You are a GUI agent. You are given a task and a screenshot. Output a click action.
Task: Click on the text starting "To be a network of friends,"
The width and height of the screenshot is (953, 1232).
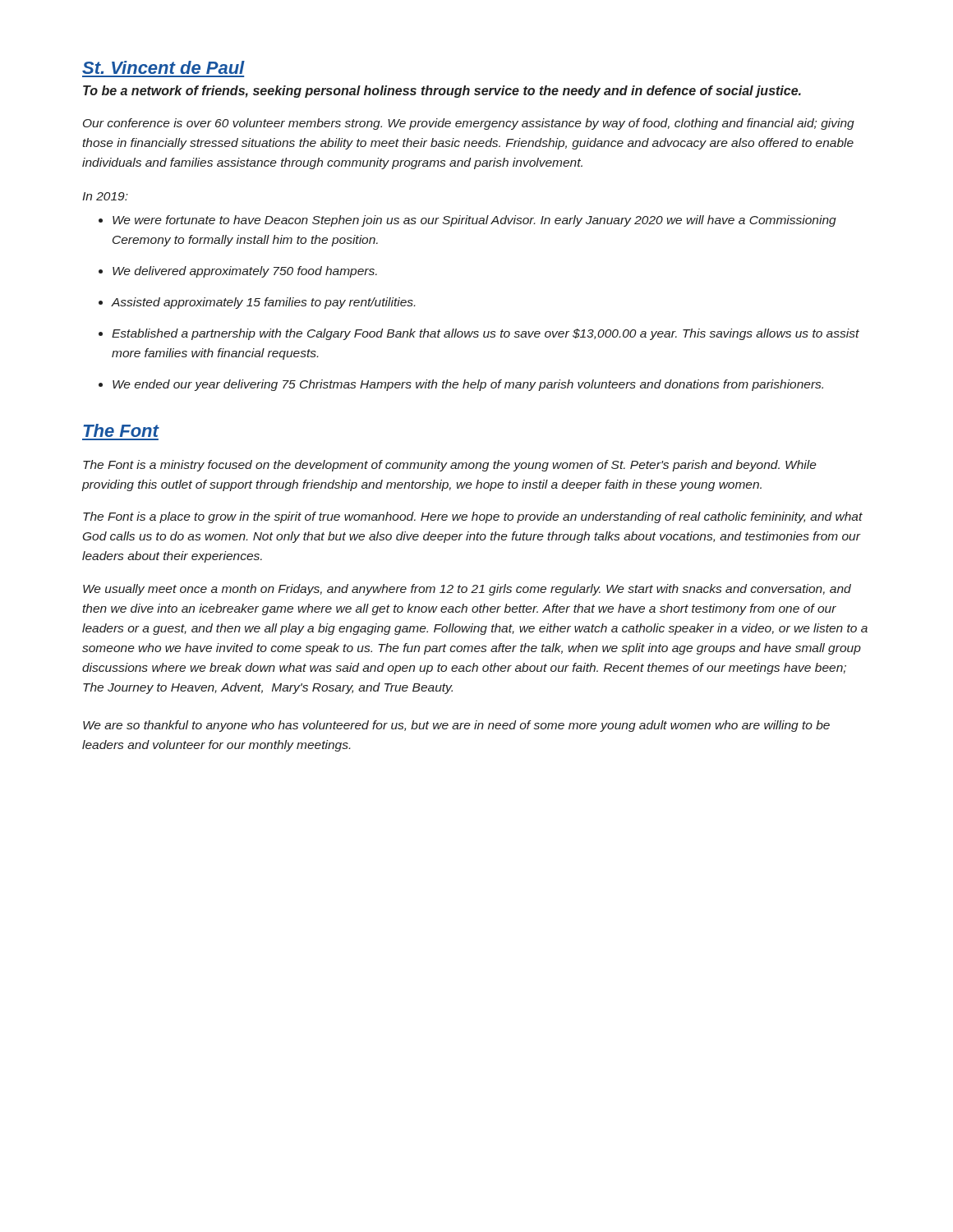pos(476,91)
